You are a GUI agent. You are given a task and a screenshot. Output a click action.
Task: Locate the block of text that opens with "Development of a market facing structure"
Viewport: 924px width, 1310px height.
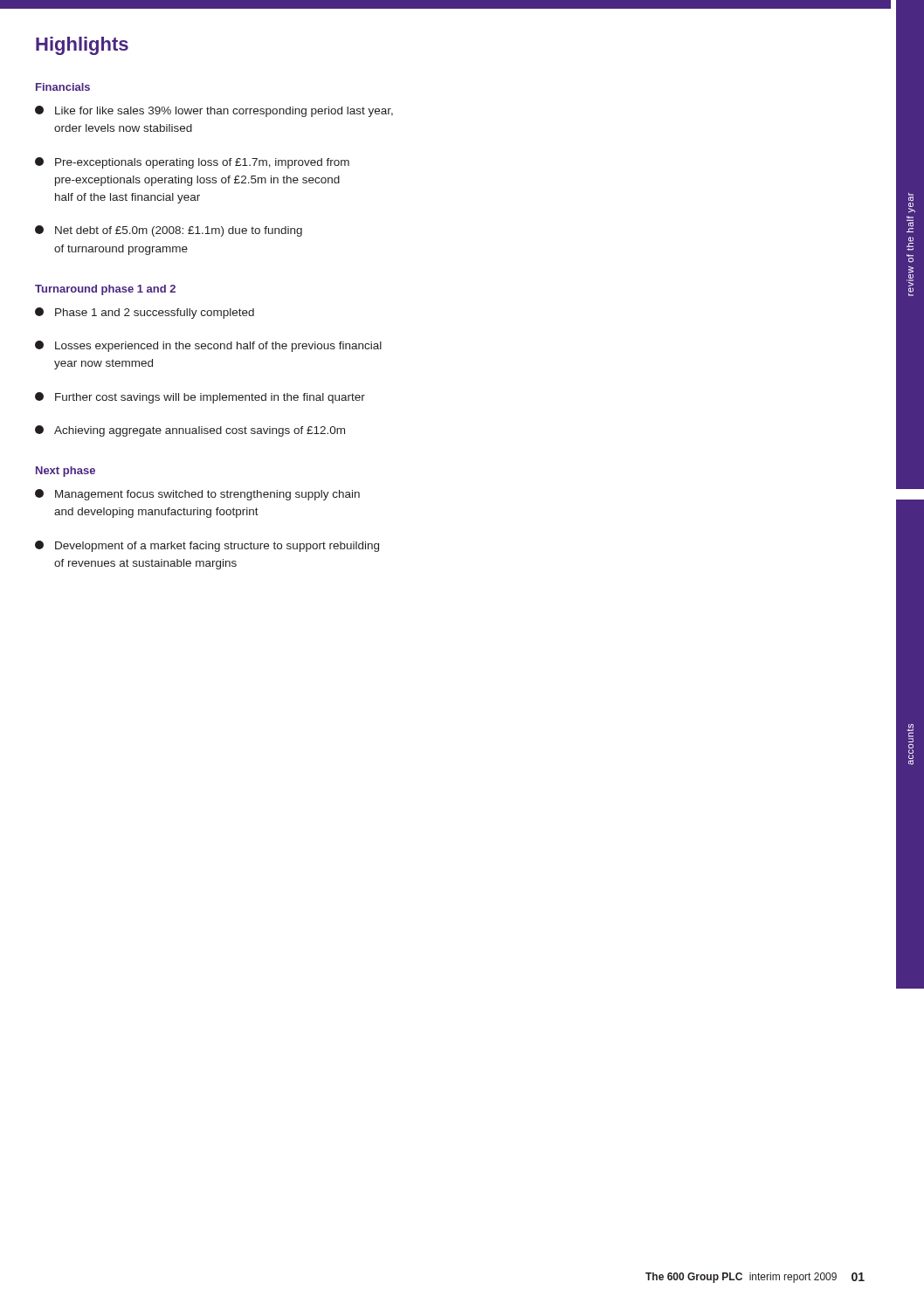coord(207,546)
